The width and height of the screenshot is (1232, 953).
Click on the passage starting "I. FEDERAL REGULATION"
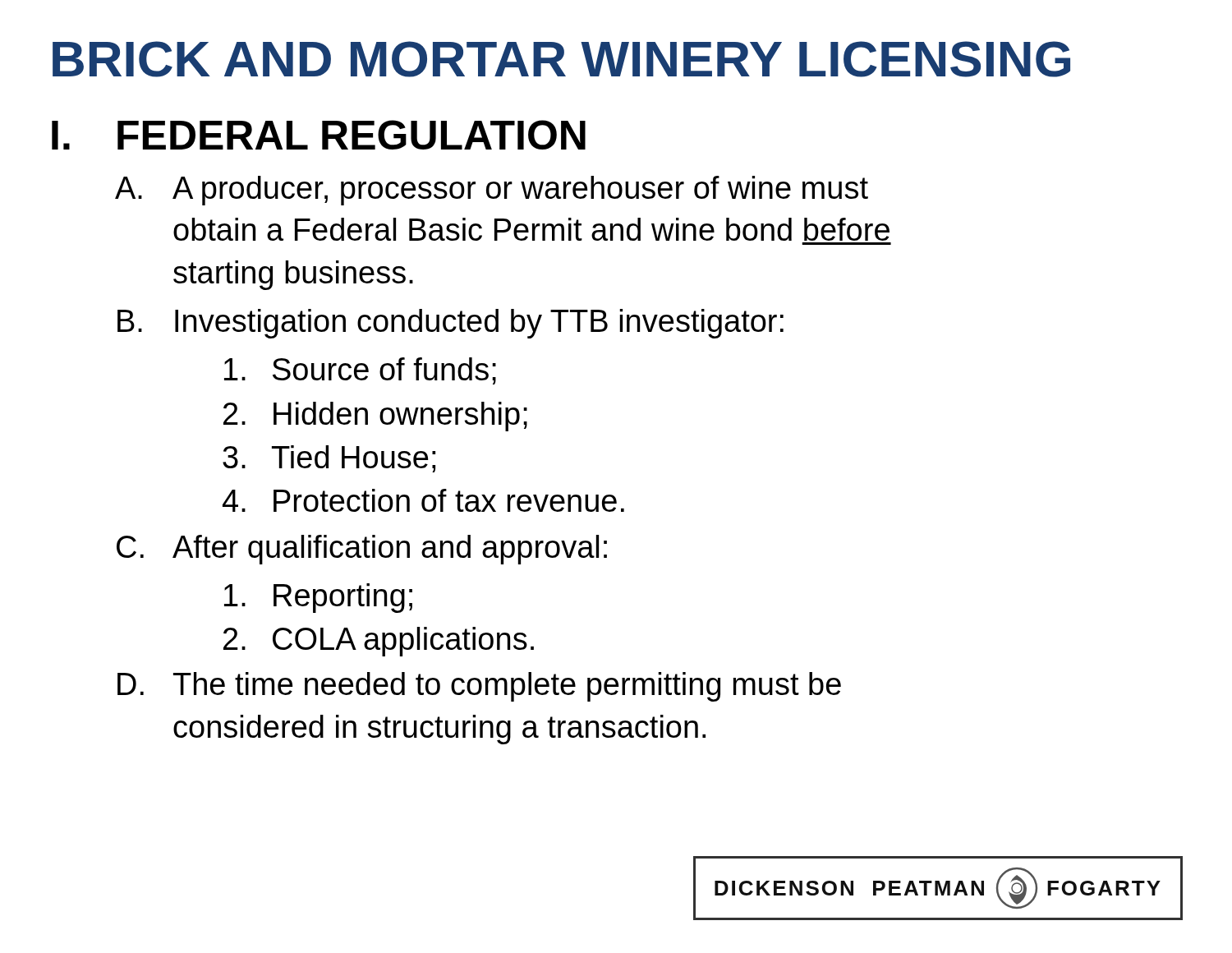click(319, 136)
